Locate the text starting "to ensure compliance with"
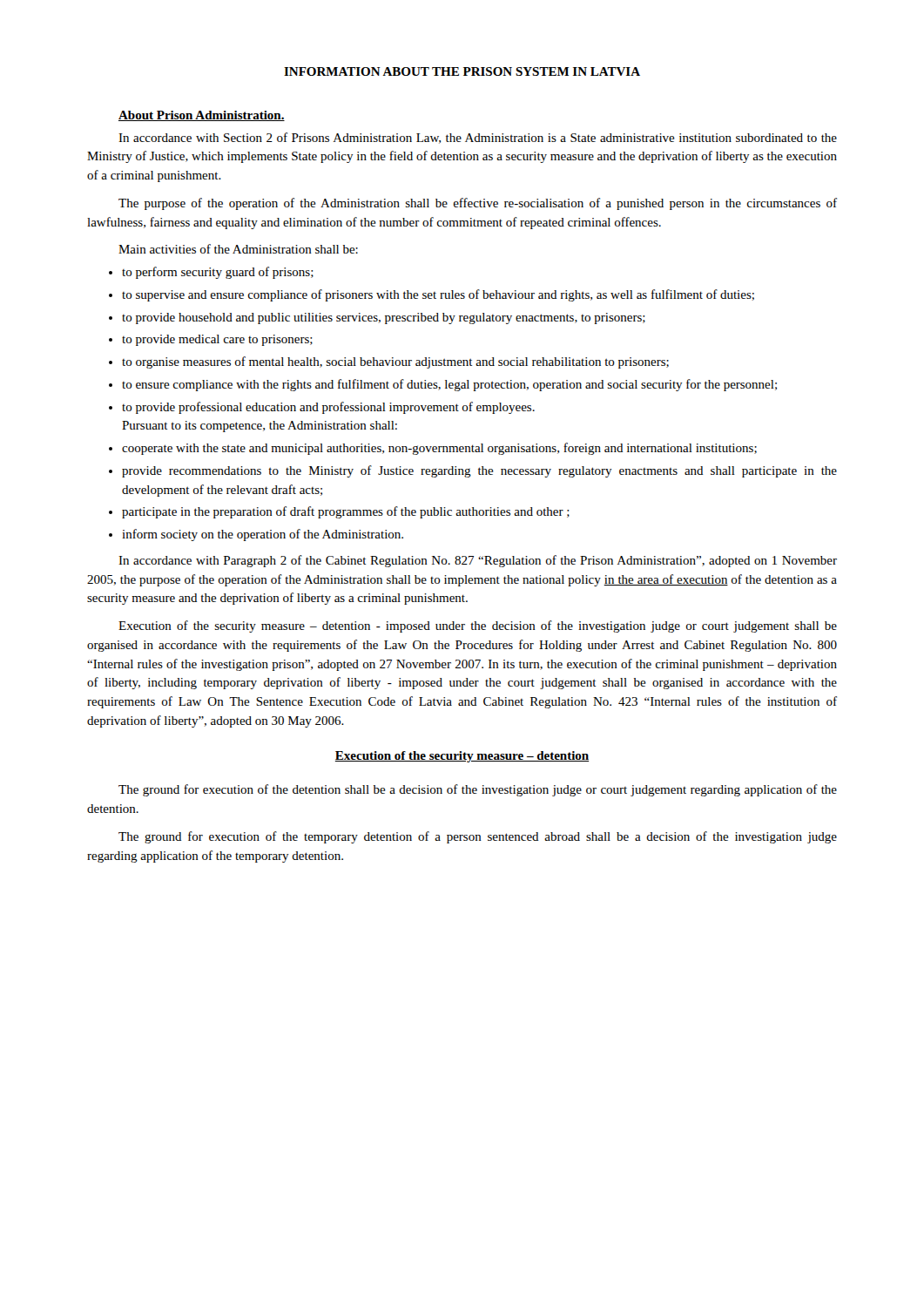Screen dimensions: 1307x924 [x=450, y=384]
